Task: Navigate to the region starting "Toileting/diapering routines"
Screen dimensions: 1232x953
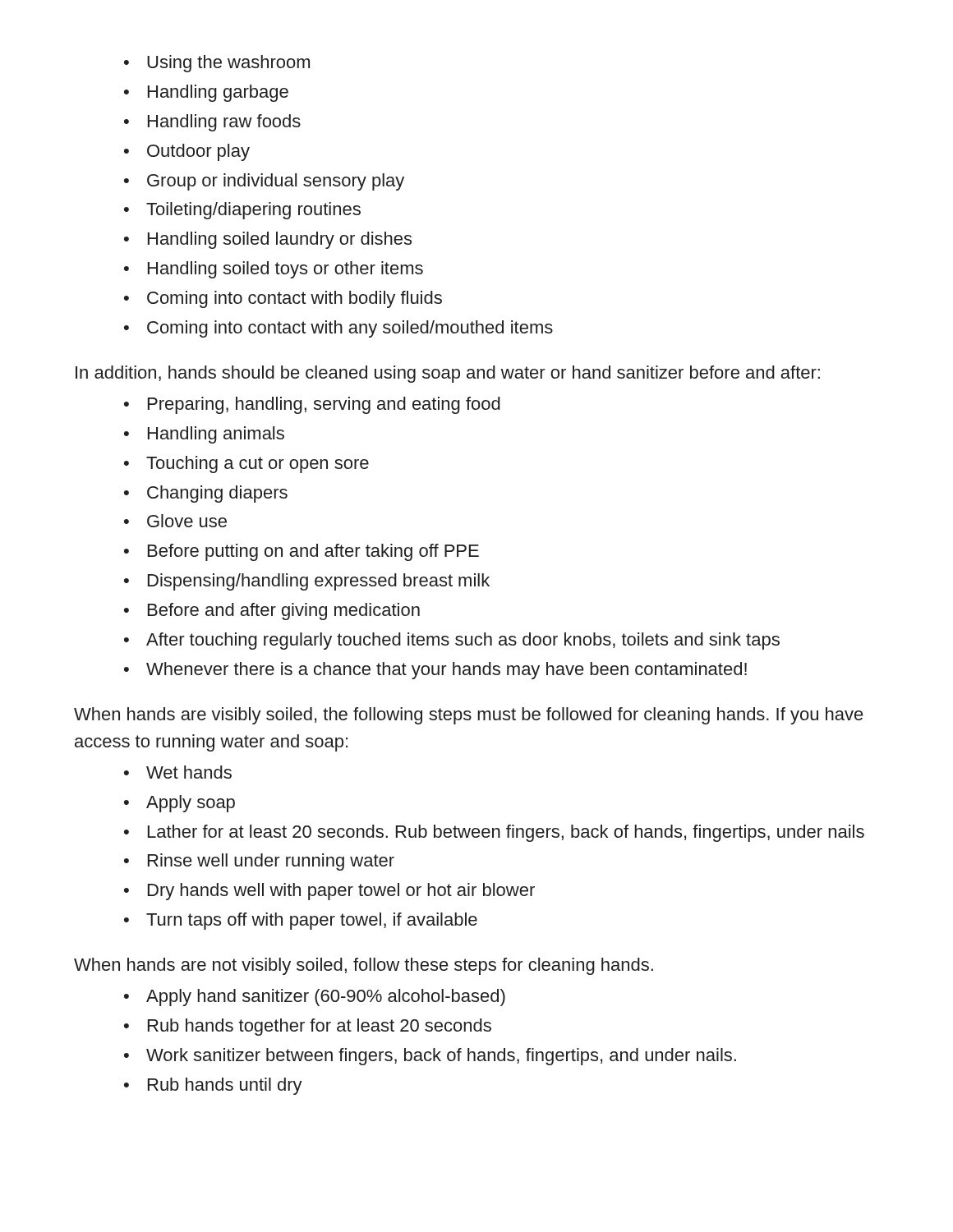Action: (x=242, y=211)
